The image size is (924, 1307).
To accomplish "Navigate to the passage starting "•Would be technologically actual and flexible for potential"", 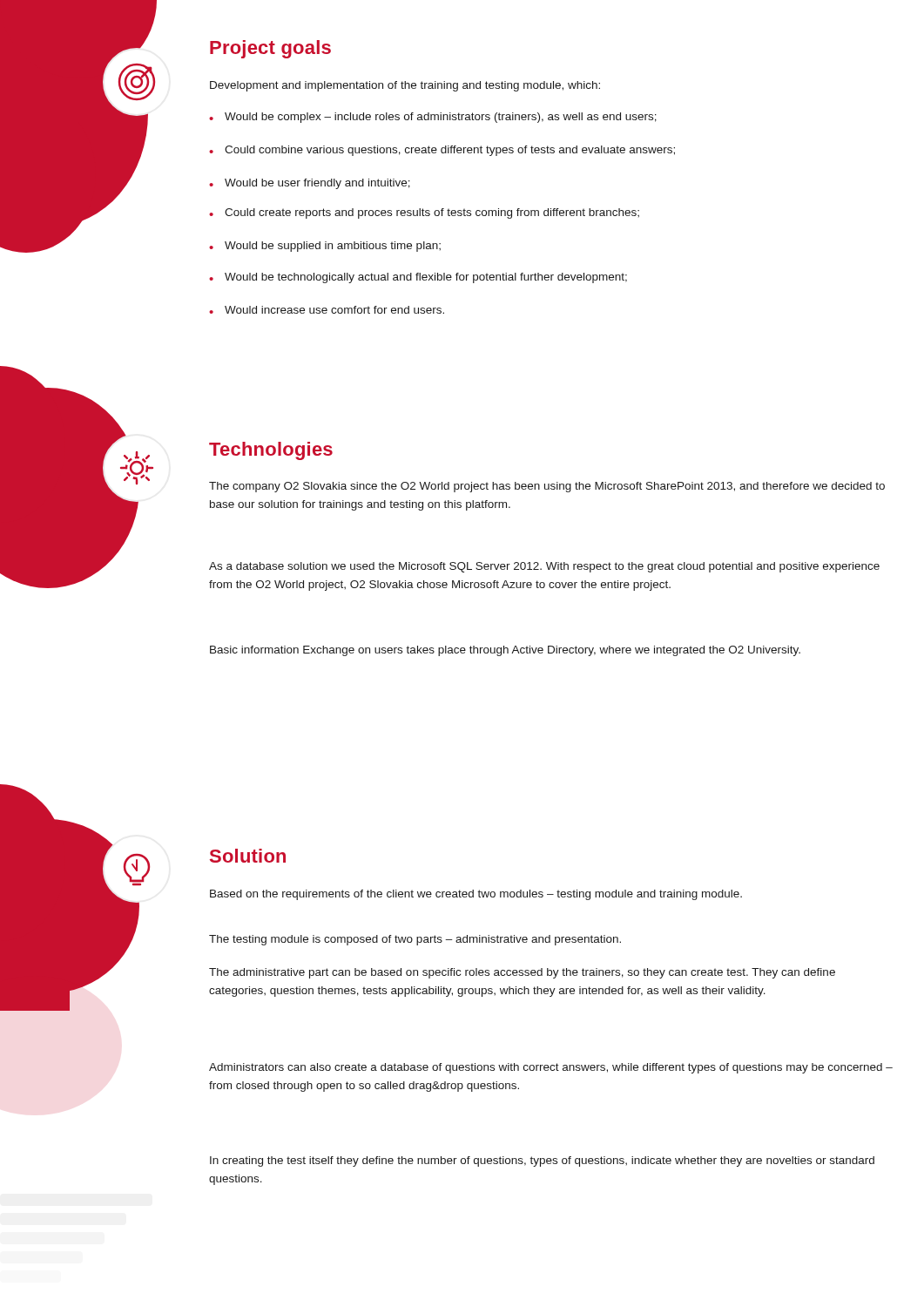I will [x=418, y=277].
